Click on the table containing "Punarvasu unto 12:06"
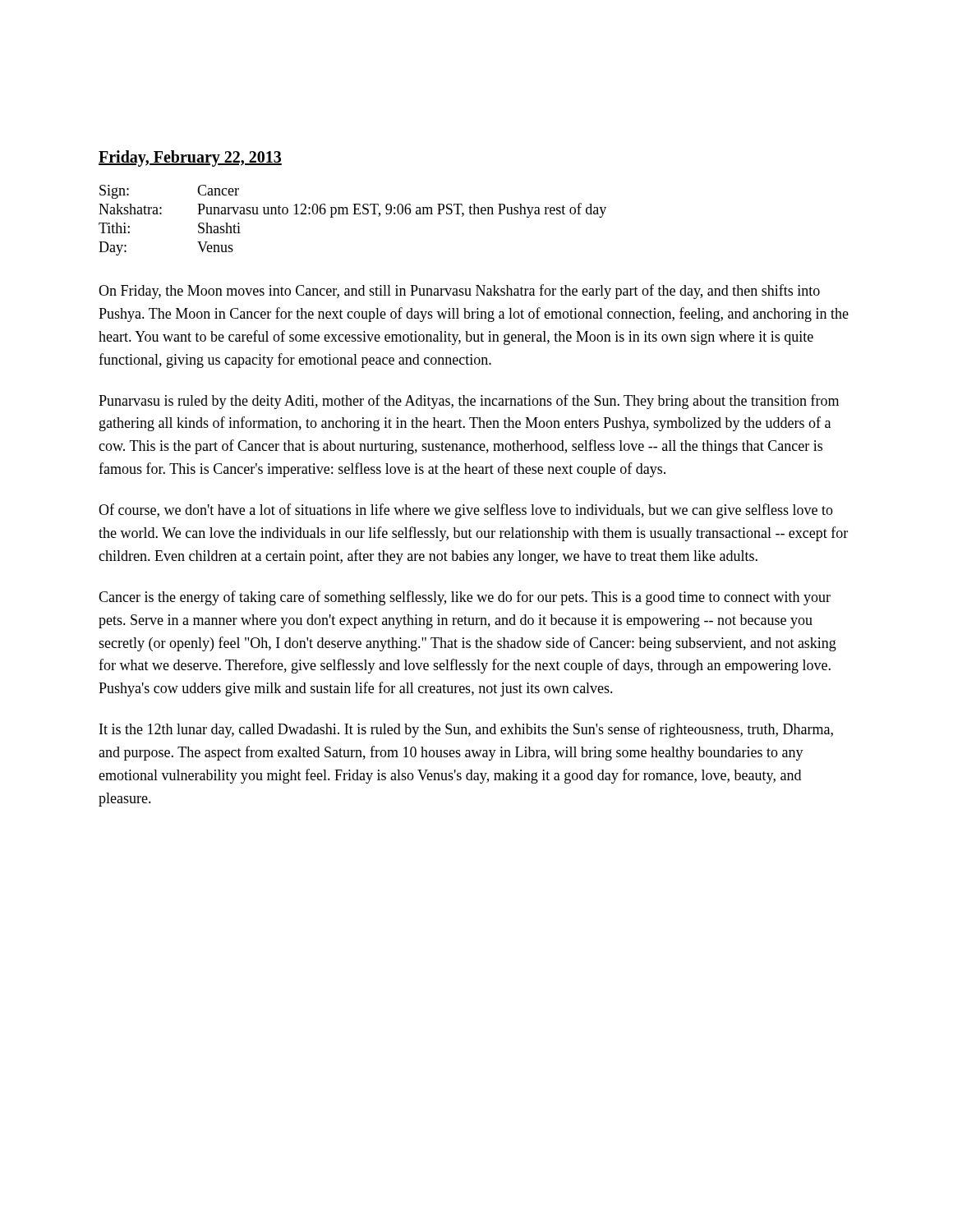953x1232 pixels. tap(476, 219)
